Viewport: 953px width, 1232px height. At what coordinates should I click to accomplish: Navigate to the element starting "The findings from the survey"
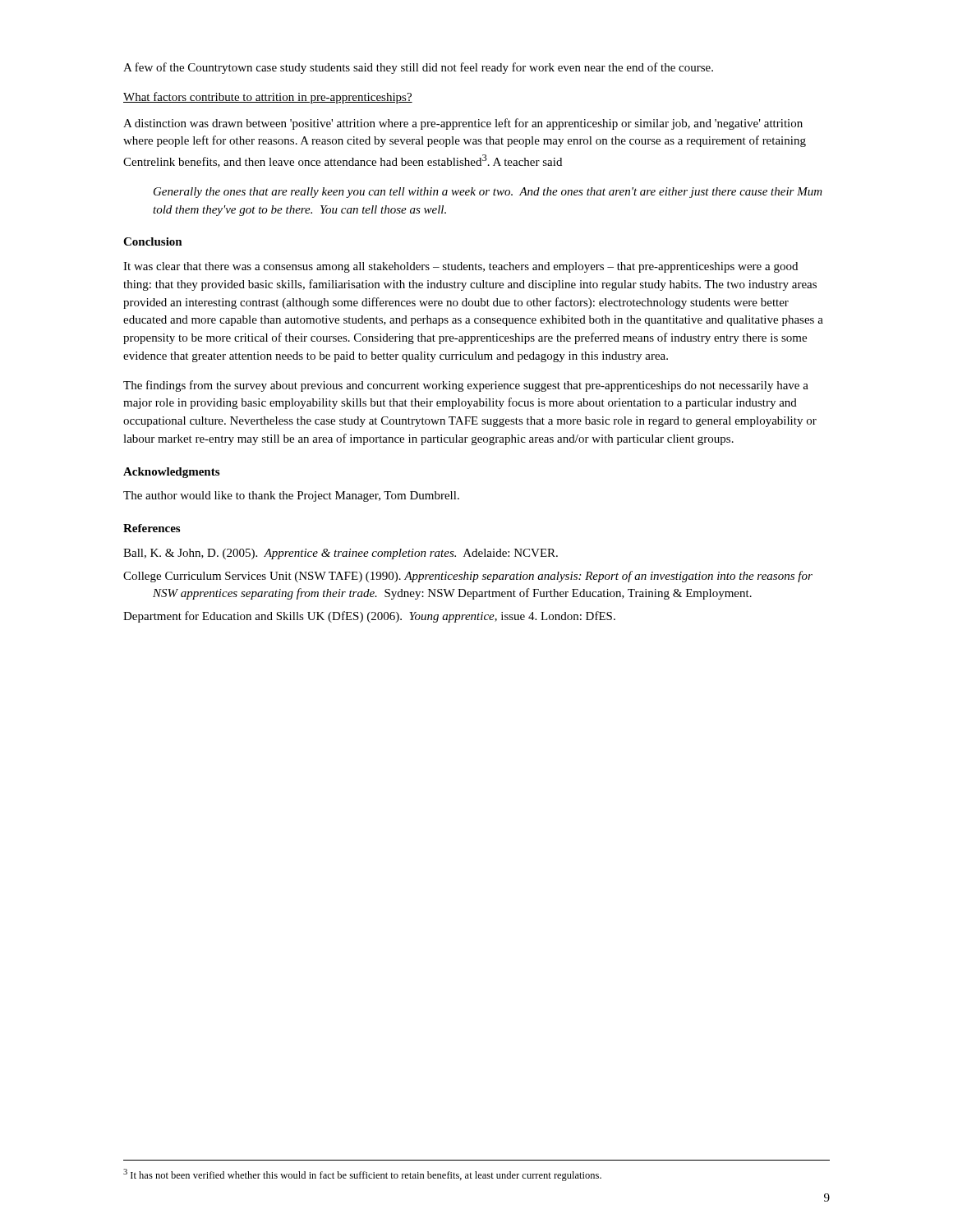click(470, 412)
